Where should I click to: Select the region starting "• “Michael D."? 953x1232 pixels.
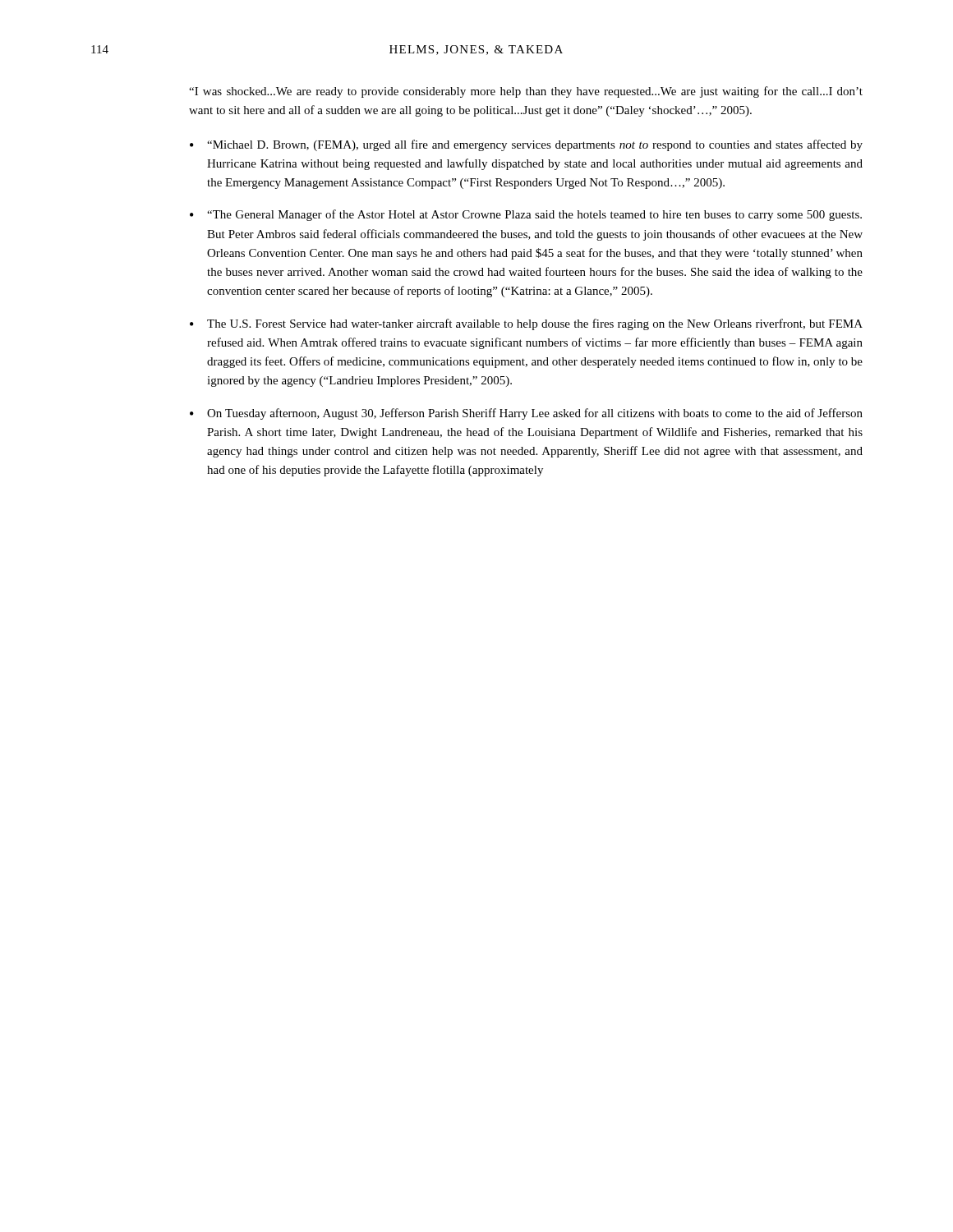coord(526,164)
